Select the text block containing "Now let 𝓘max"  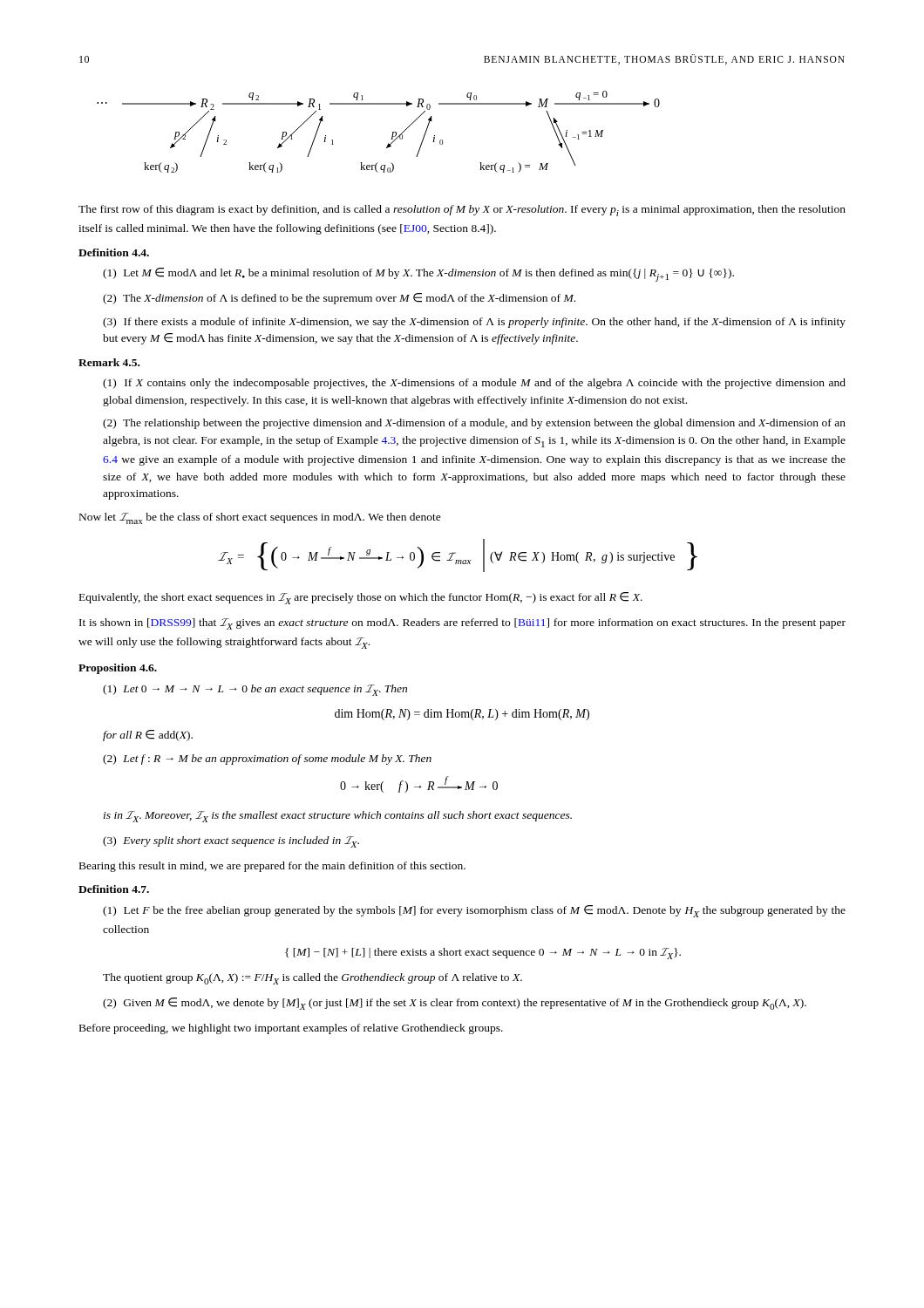tap(260, 518)
